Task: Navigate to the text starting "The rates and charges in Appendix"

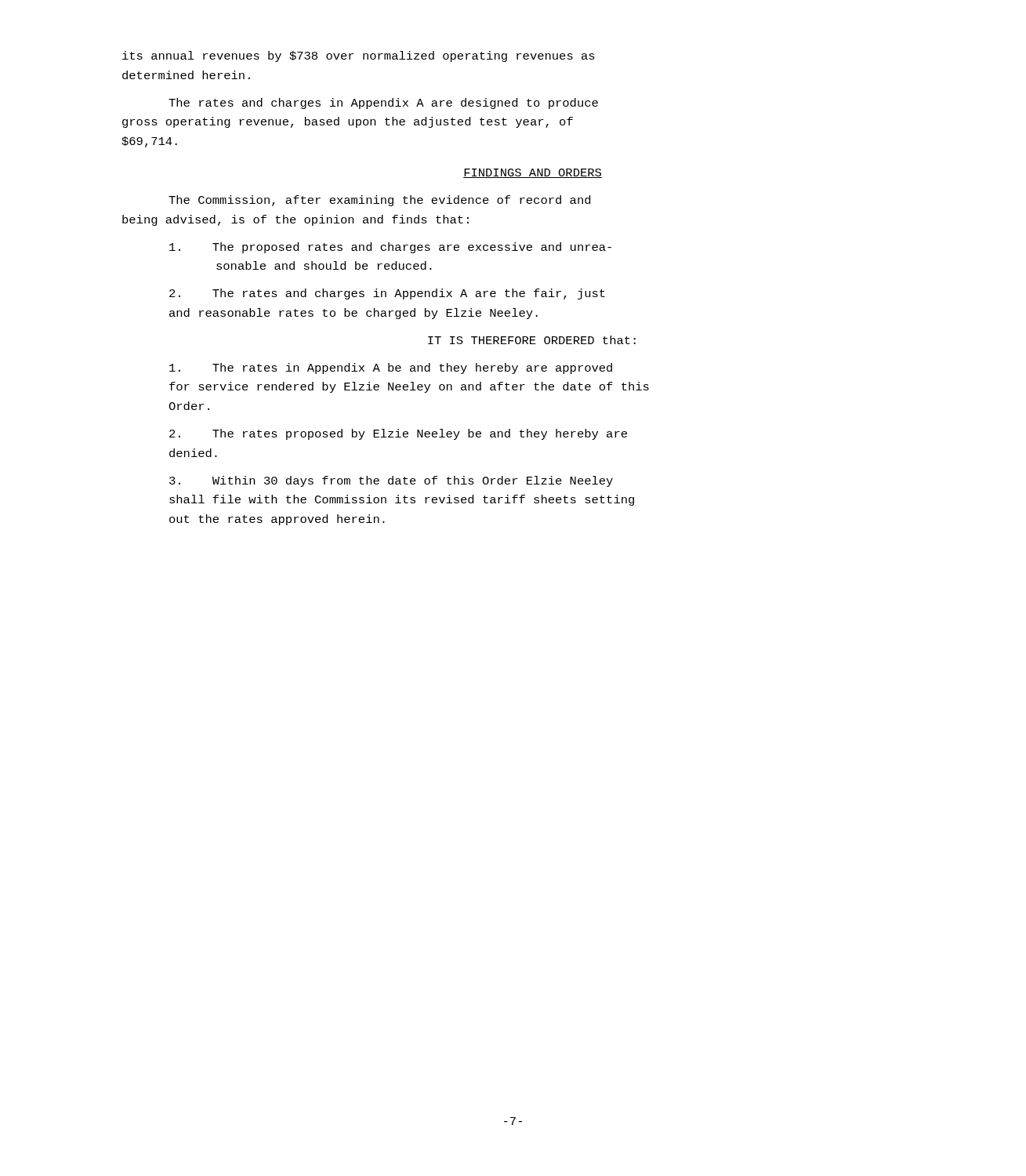Action: (360, 123)
